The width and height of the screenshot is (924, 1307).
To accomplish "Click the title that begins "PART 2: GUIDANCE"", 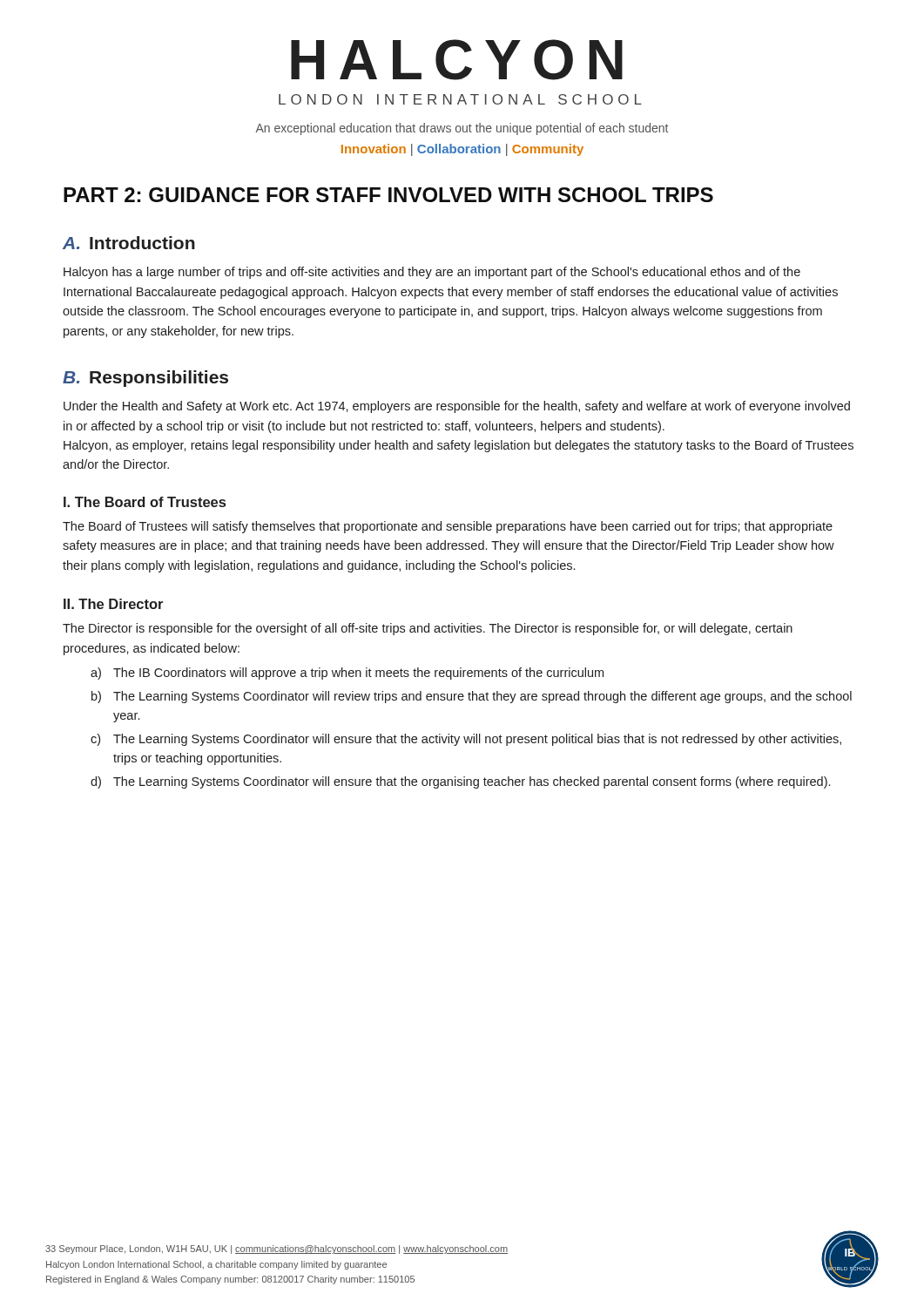I will click(388, 195).
